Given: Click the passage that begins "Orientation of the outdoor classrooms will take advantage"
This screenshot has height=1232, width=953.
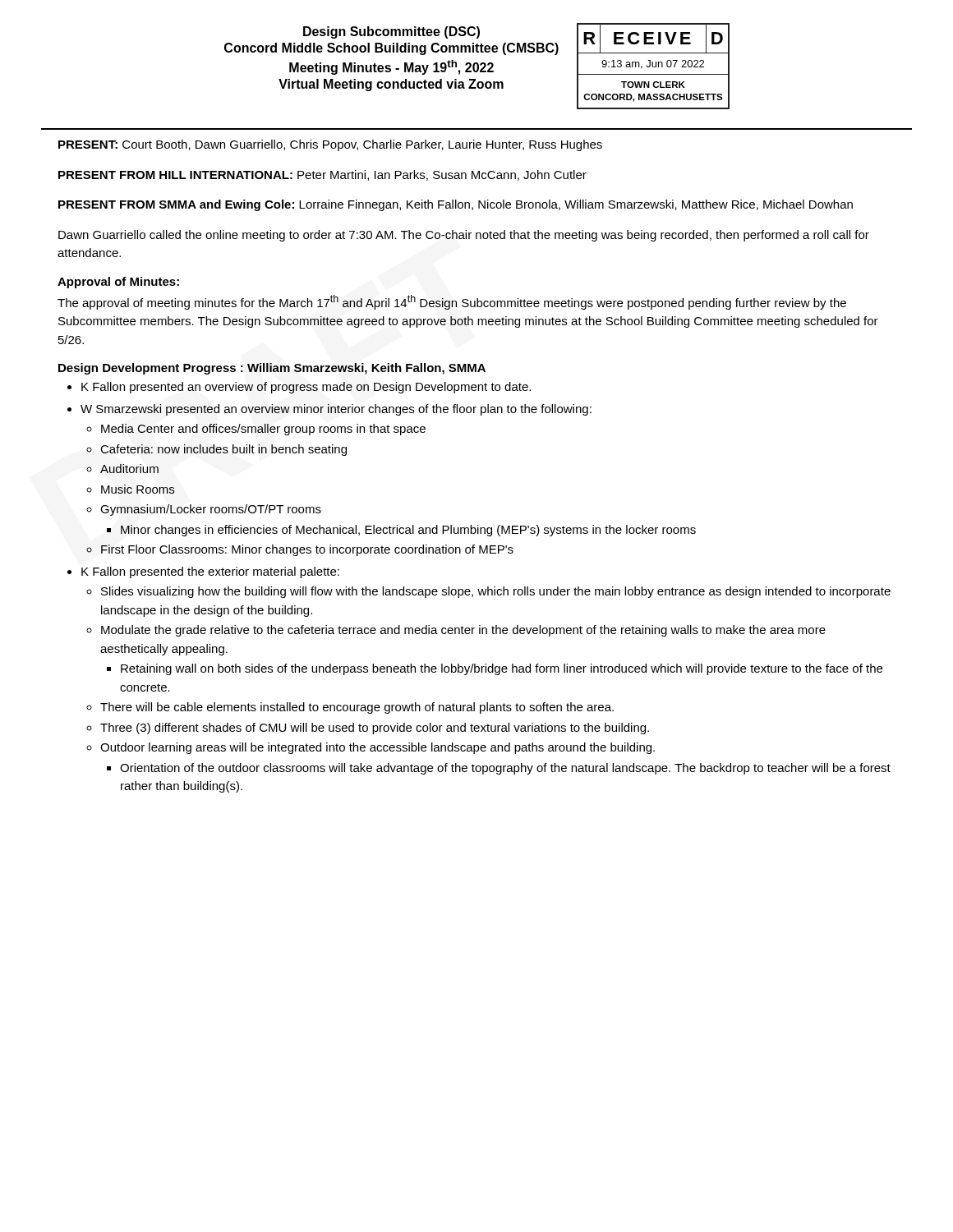Looking at the screenshot, I should [x=505, y=776].
